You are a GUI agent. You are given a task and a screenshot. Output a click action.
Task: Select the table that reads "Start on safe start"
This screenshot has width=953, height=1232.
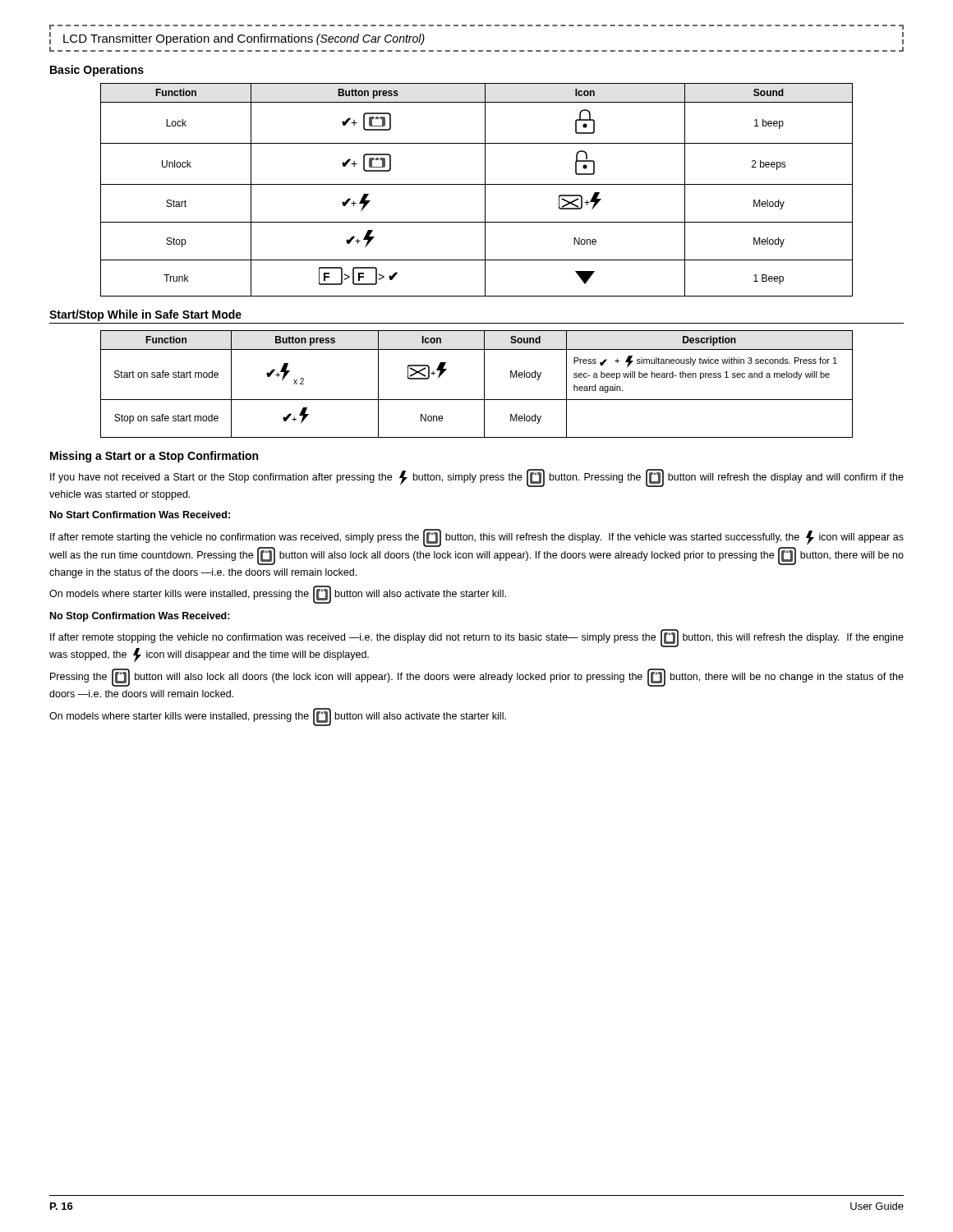pyautogui.click(x=476, y=384)
